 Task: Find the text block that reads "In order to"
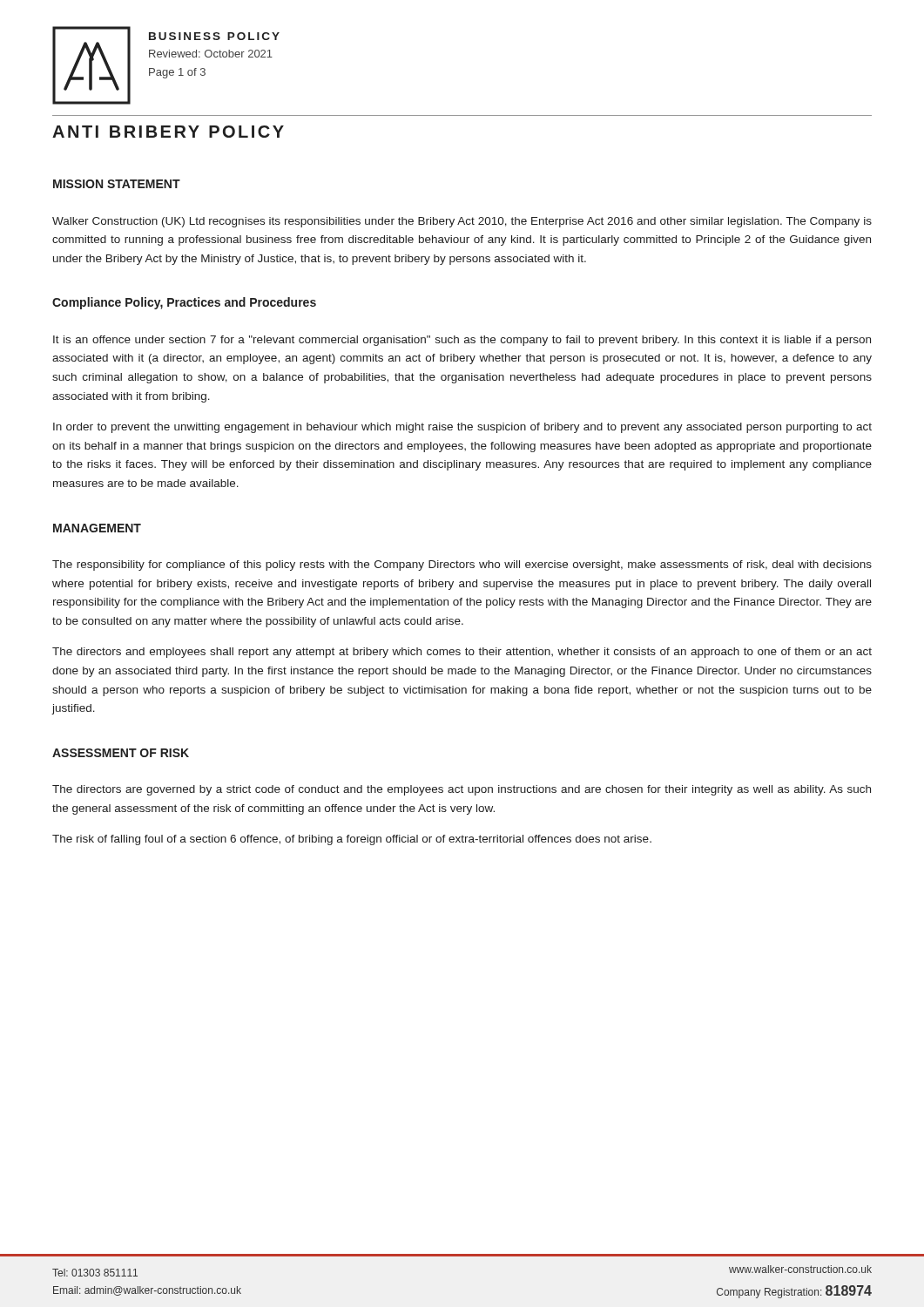click(462, 455)
